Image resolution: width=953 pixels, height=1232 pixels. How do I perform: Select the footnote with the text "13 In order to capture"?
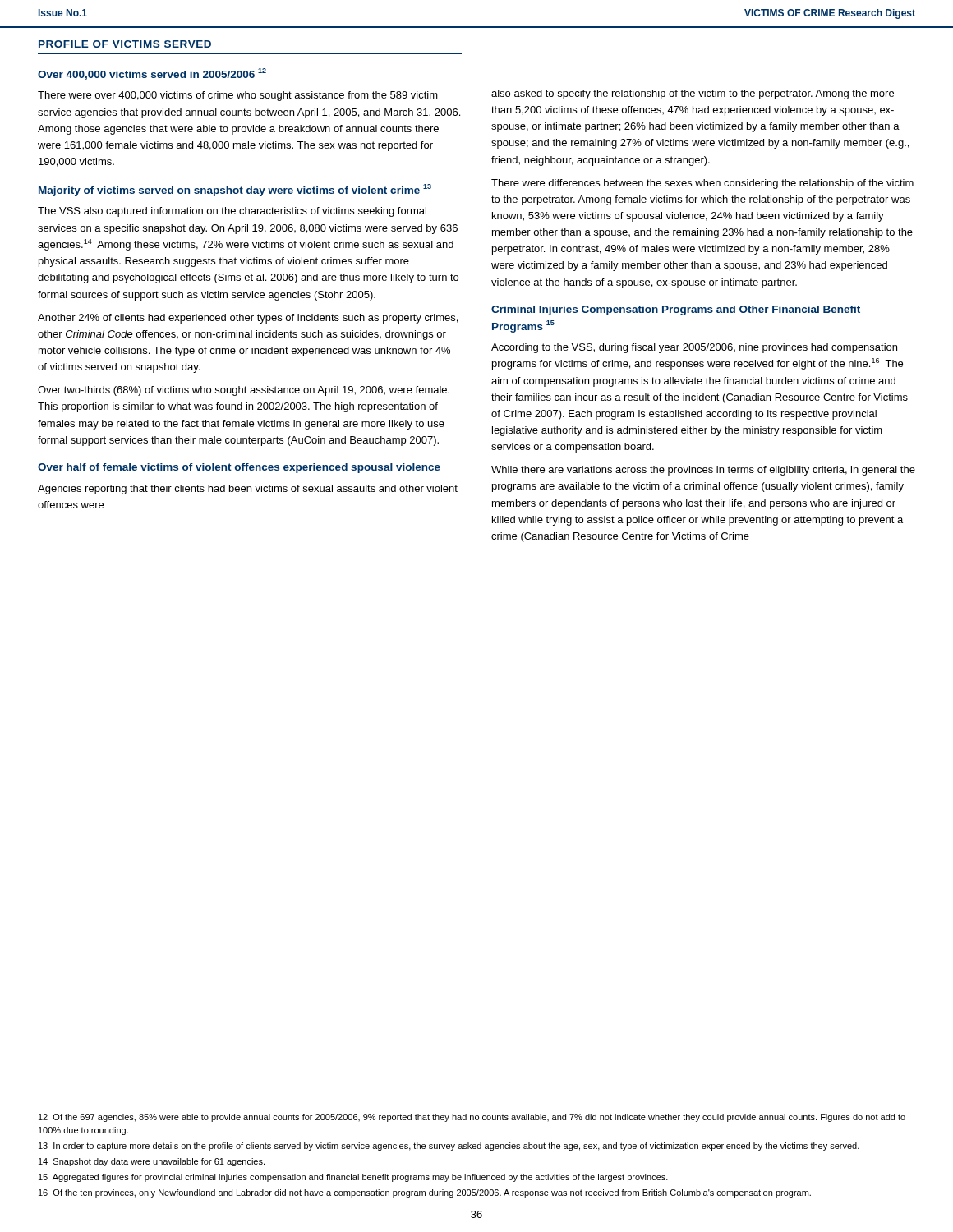tap(449, 1146)
